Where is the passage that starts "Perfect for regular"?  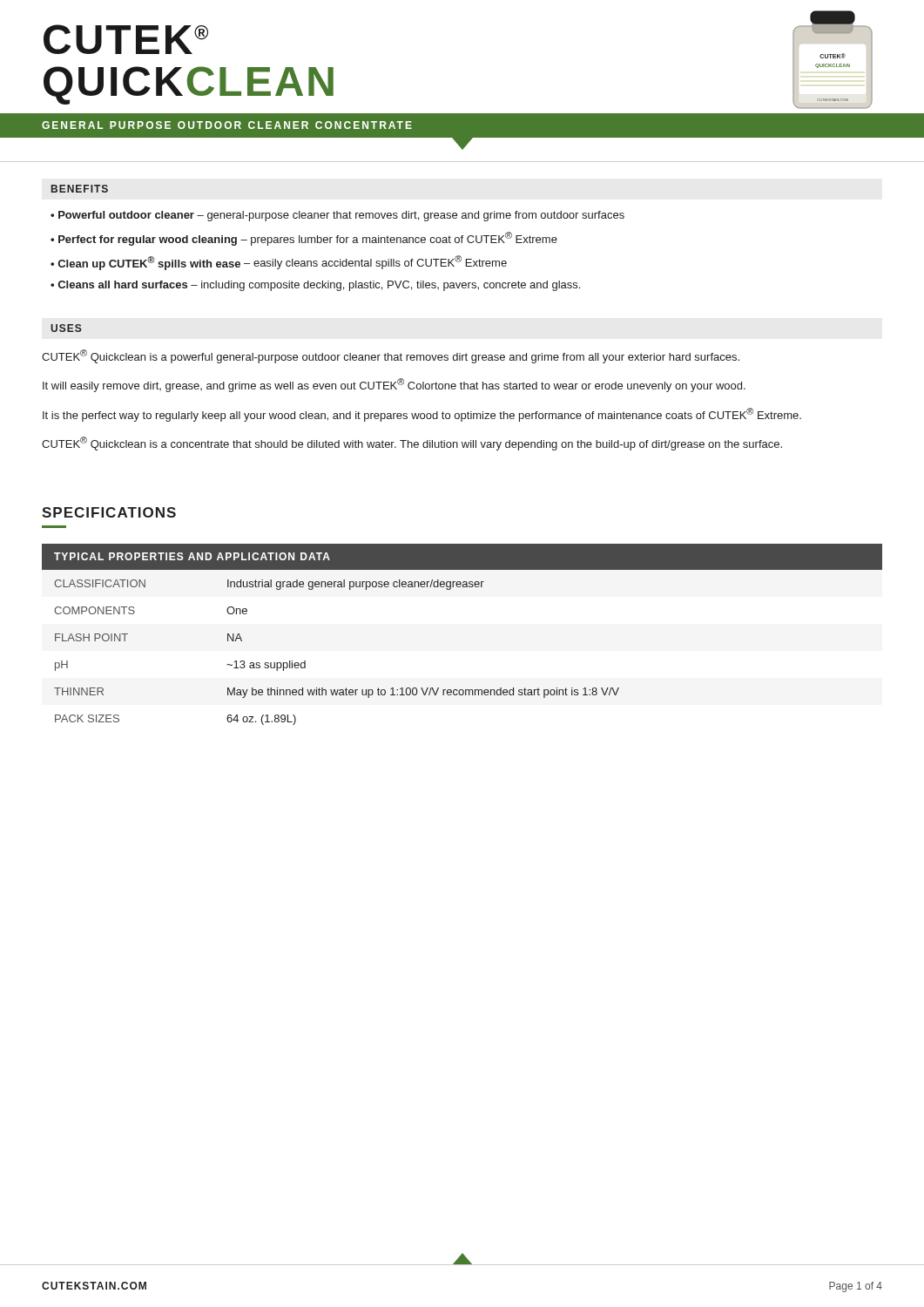tap(307, 238)
